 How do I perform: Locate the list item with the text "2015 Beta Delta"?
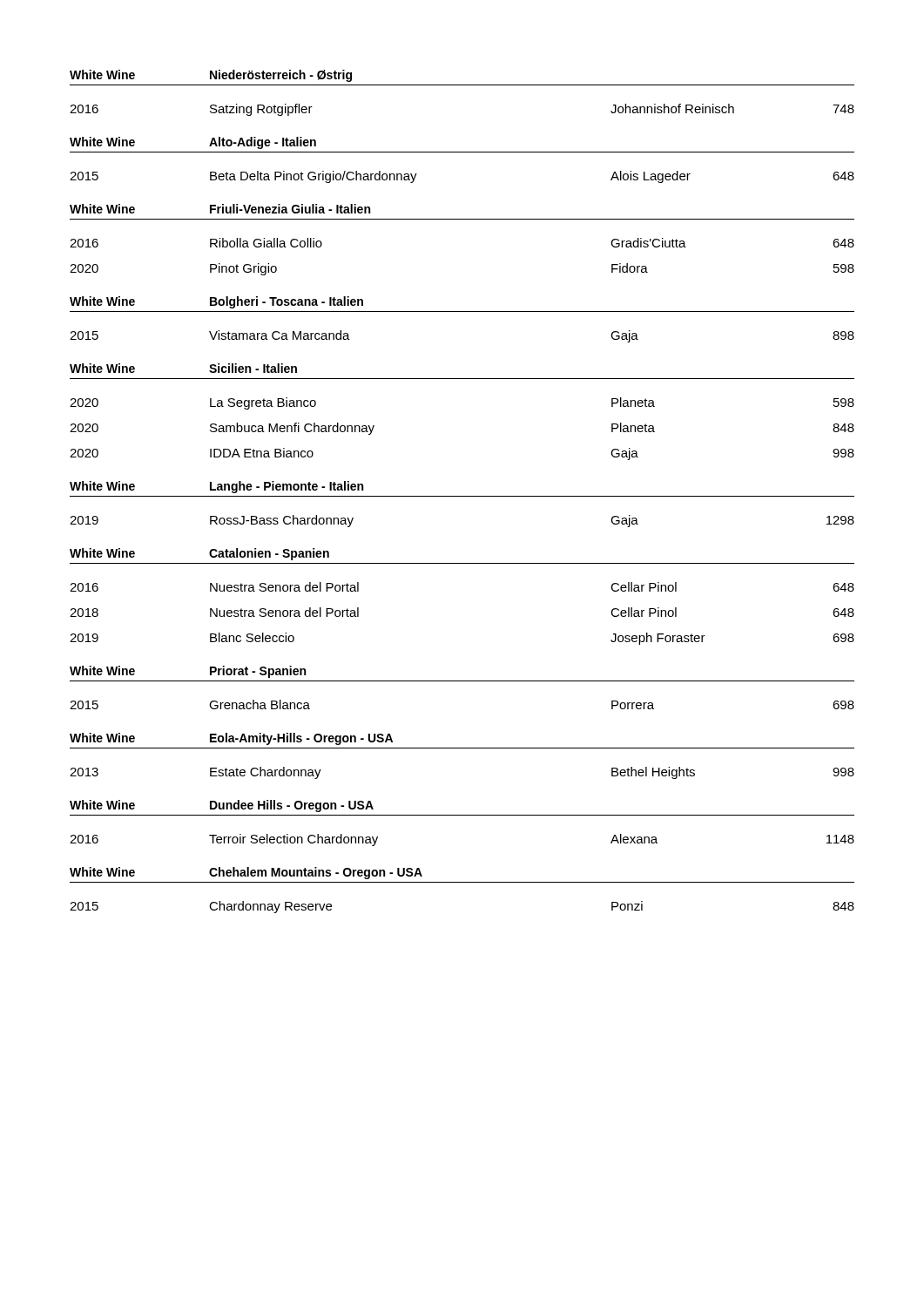pos(82,176)
